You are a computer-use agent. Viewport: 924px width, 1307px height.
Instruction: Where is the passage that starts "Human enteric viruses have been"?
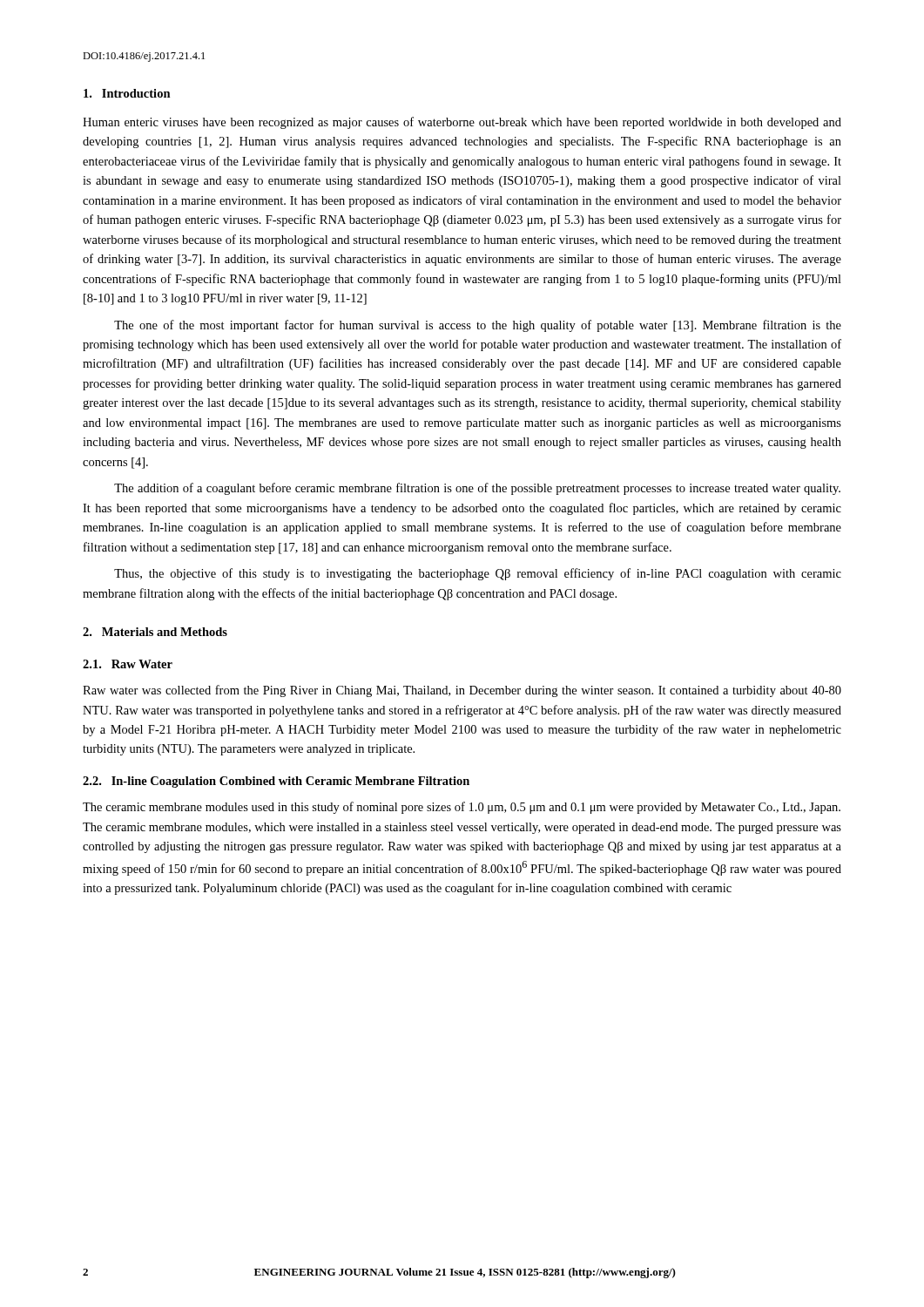pyautogui.click(x=462, y=210)
